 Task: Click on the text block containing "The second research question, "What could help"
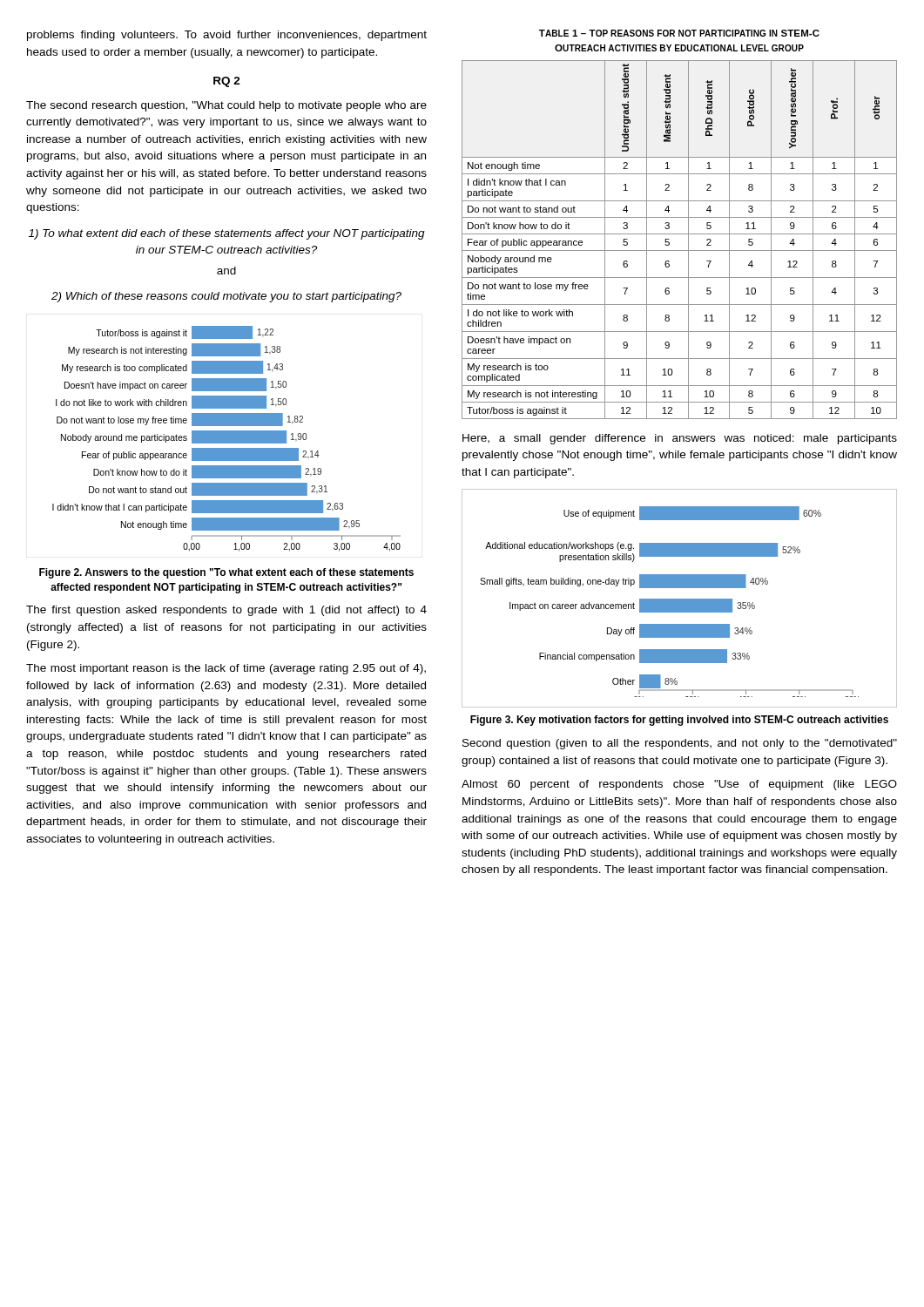[226, 156]
